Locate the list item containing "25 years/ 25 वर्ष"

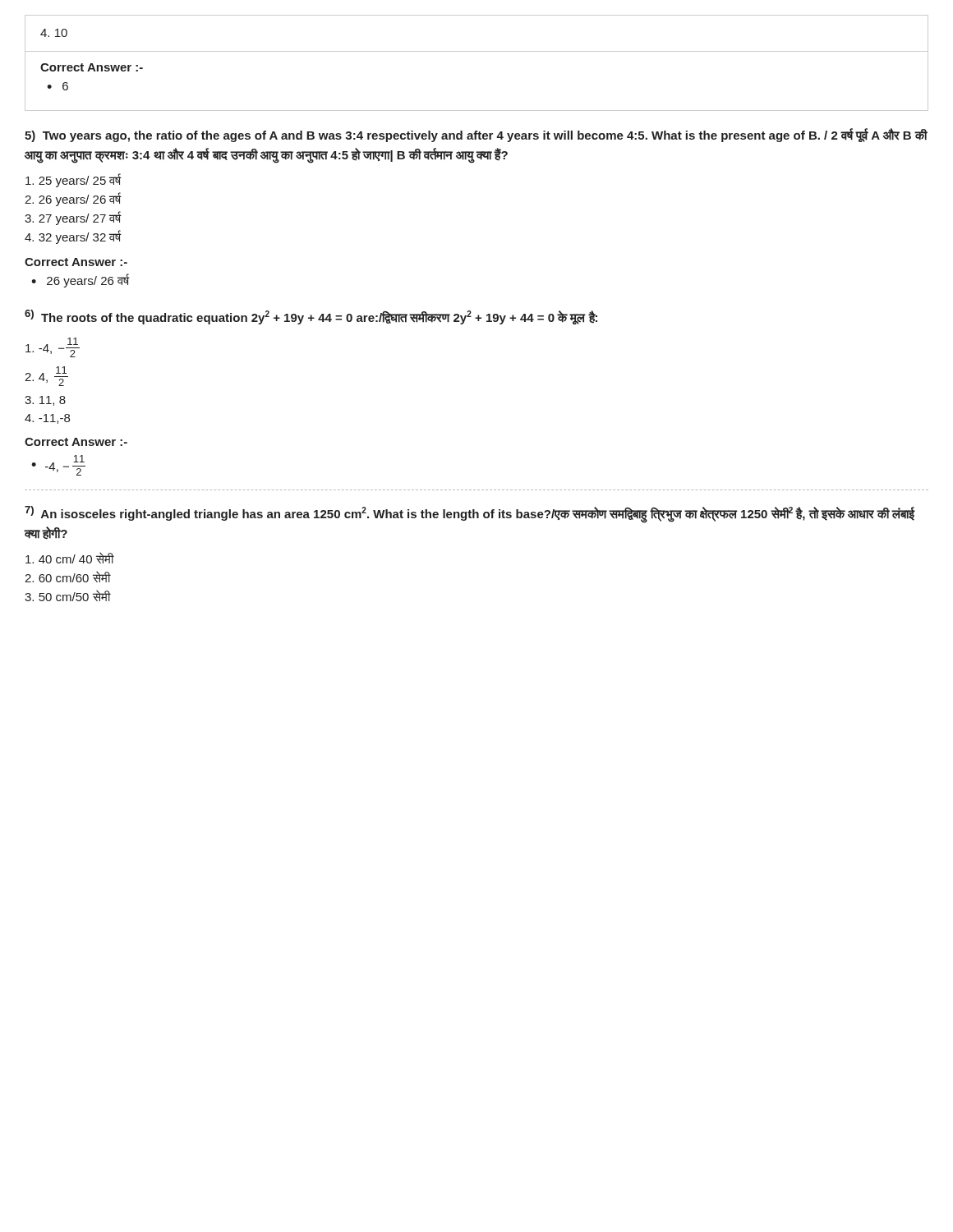(73, 180)
